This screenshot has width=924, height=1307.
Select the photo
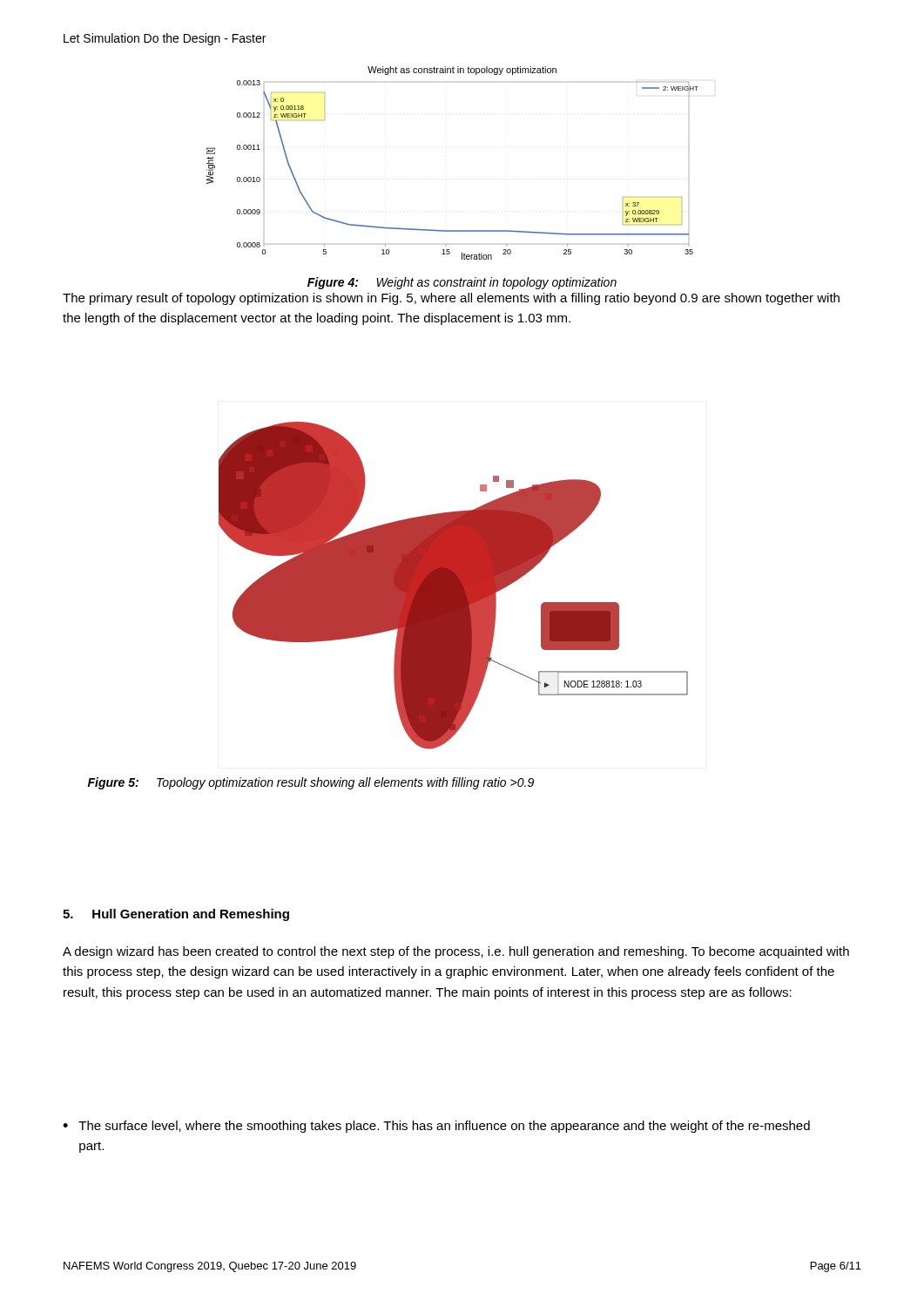462,595
